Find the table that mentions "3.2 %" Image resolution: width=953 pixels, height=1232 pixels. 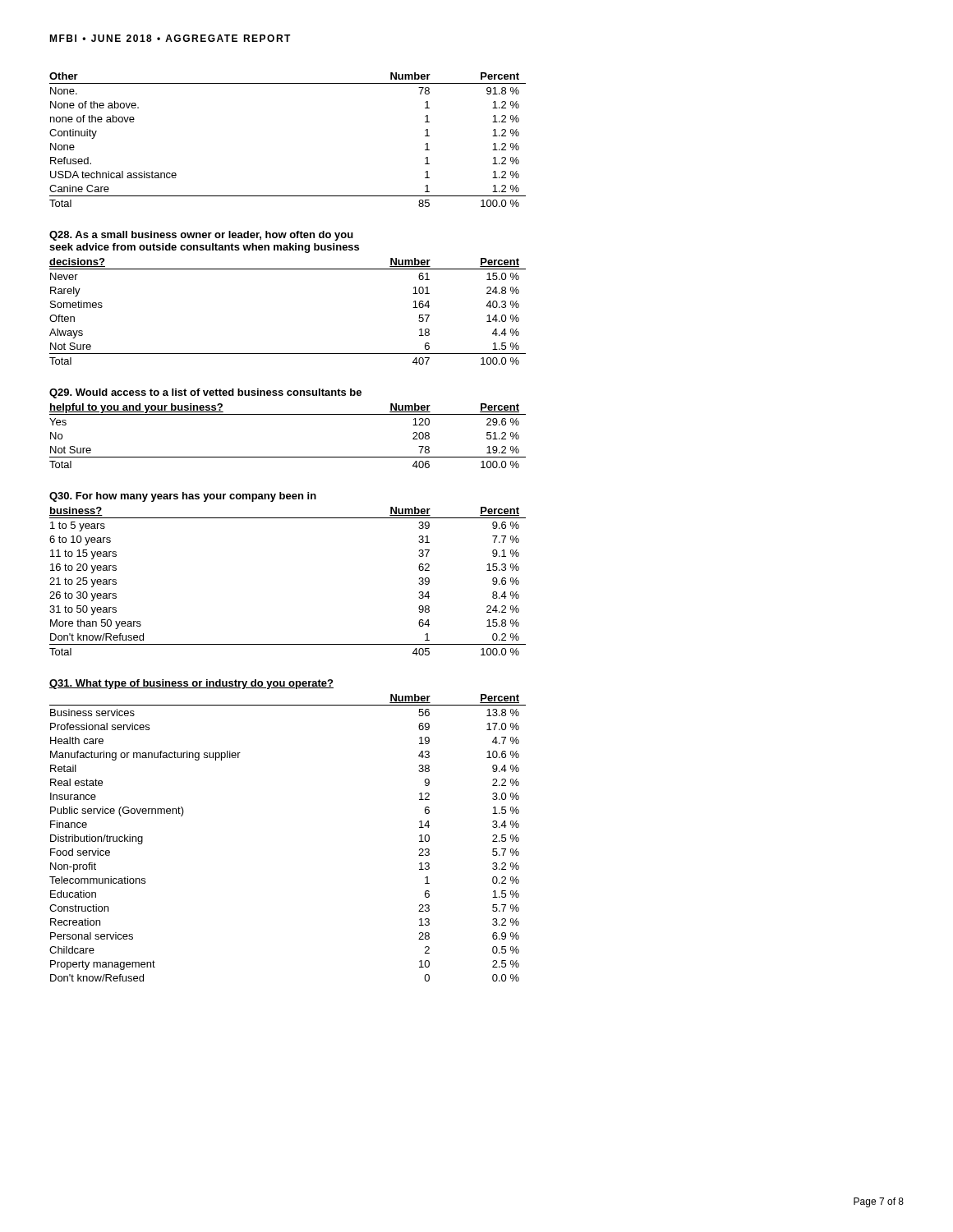[337, 838]
